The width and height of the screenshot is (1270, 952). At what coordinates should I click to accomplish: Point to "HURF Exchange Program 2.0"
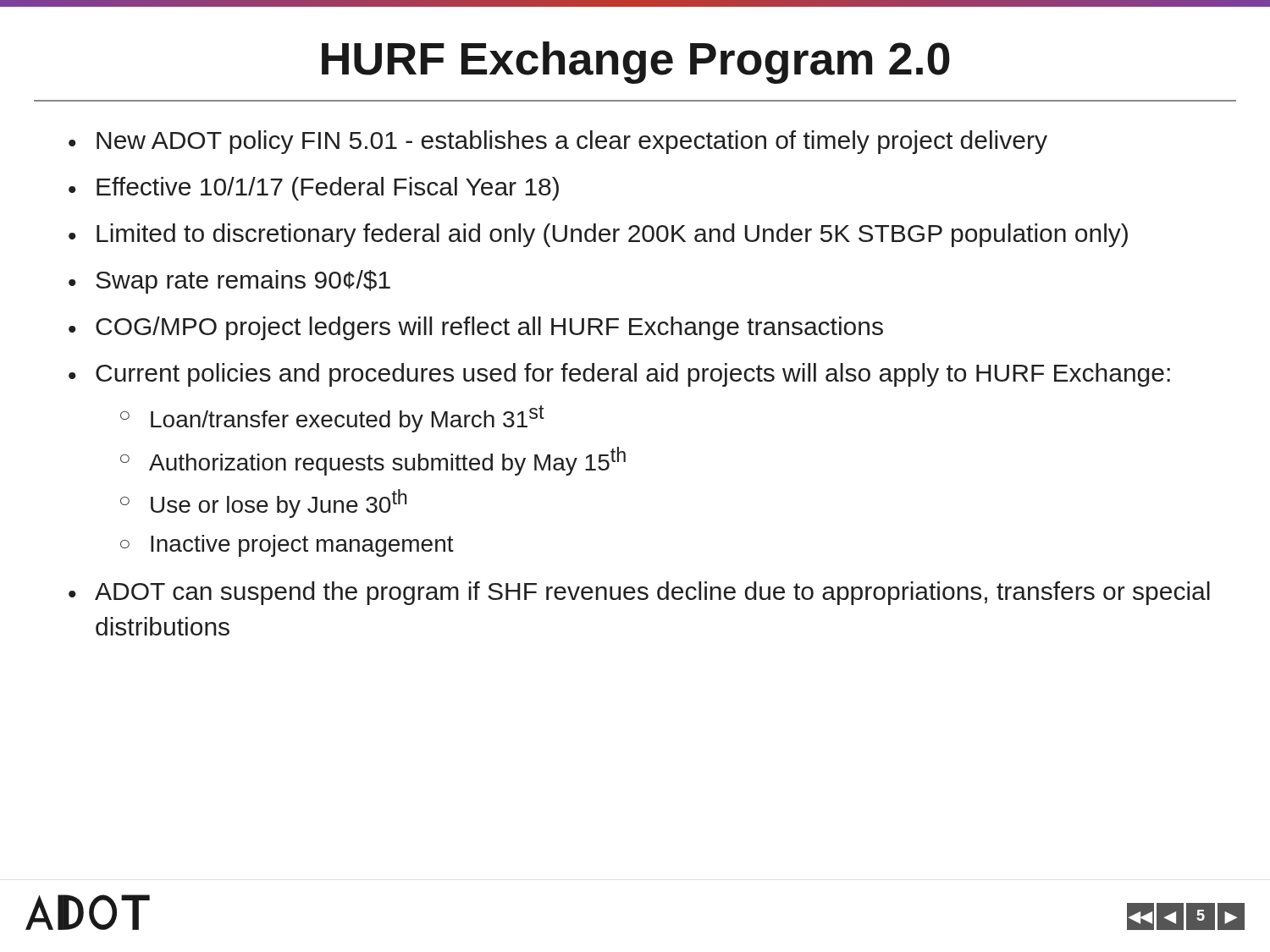click(635, 58)
